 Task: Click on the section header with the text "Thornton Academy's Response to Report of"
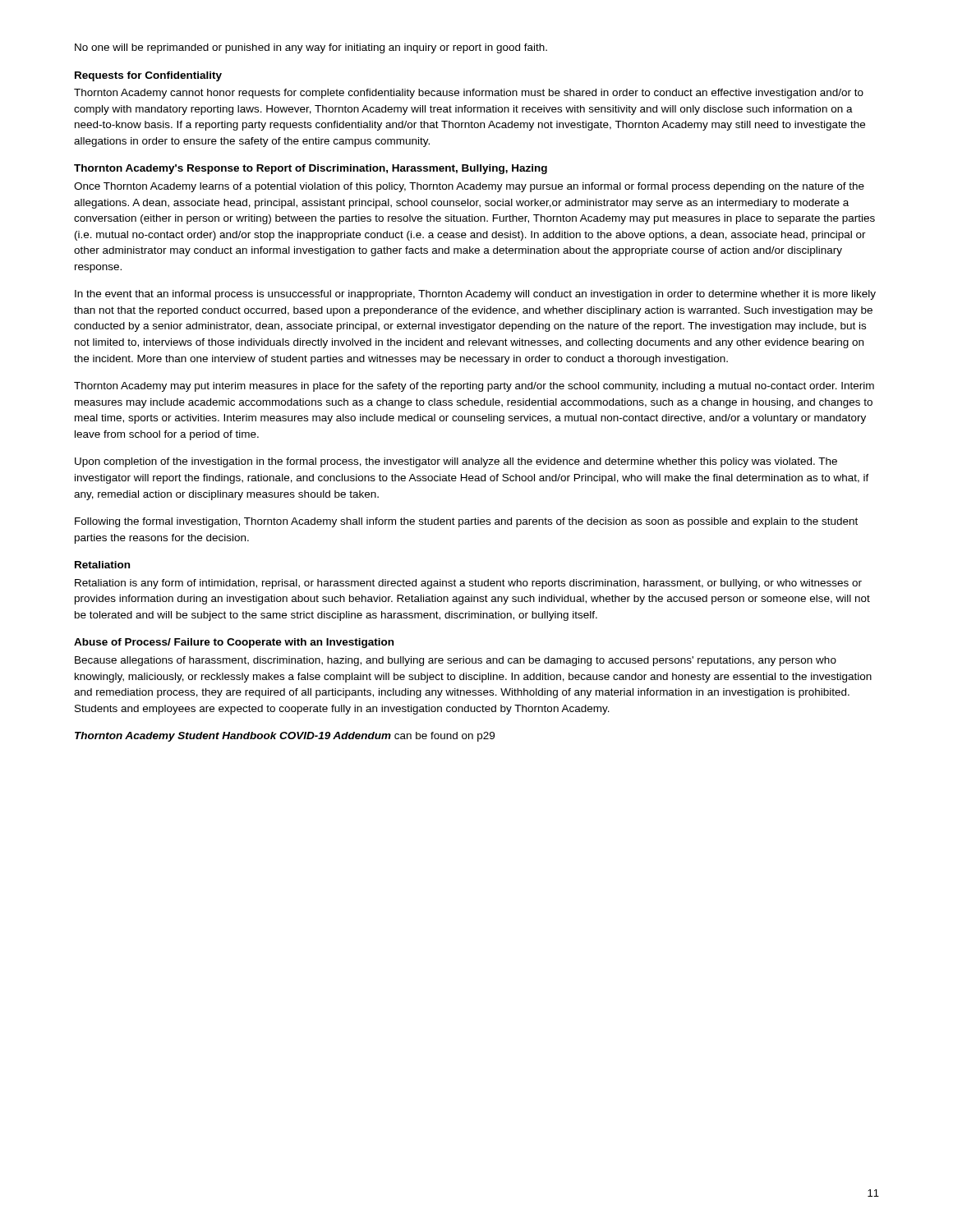(311, 168)
